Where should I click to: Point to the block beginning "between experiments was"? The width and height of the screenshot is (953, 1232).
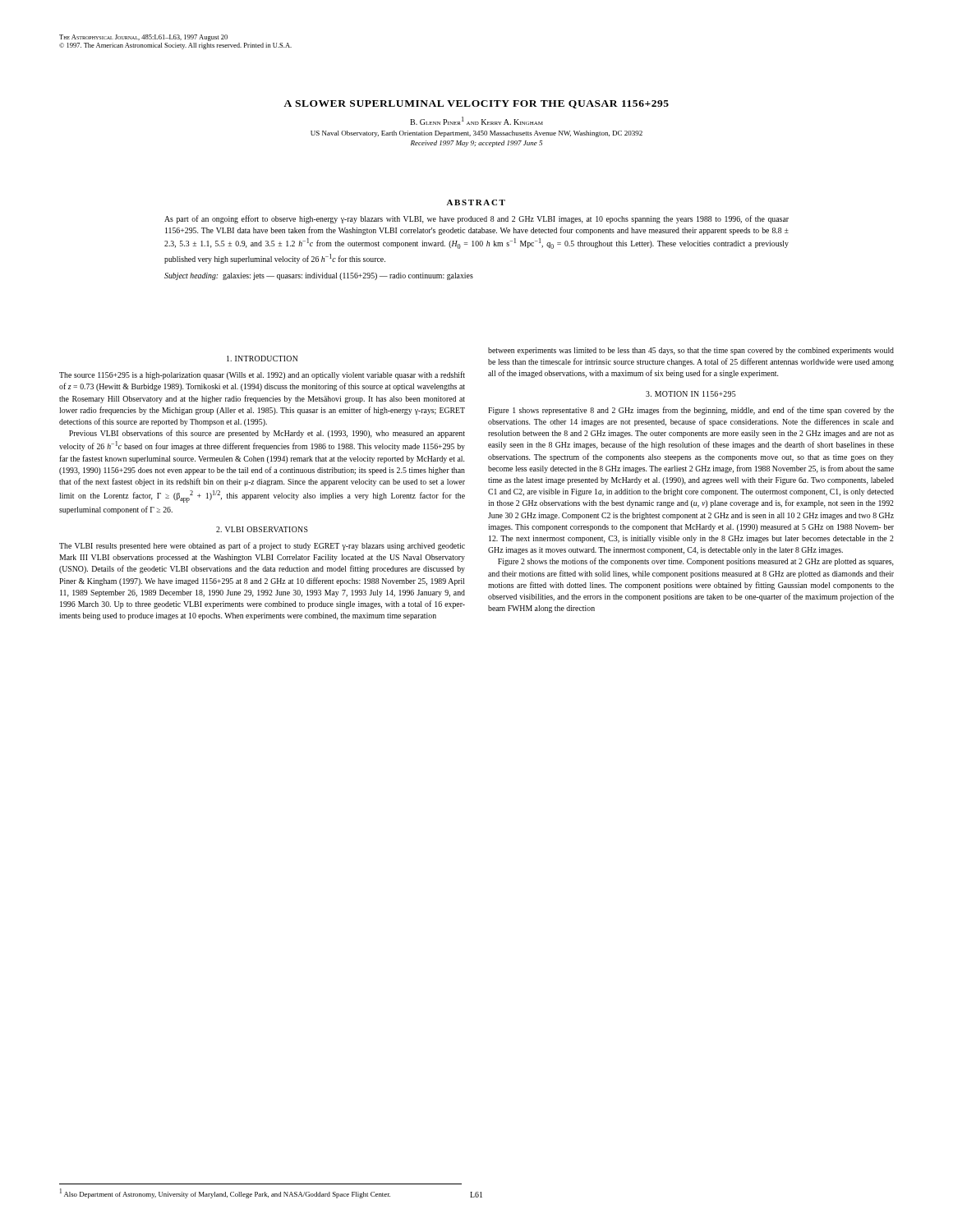coord(691,362)
